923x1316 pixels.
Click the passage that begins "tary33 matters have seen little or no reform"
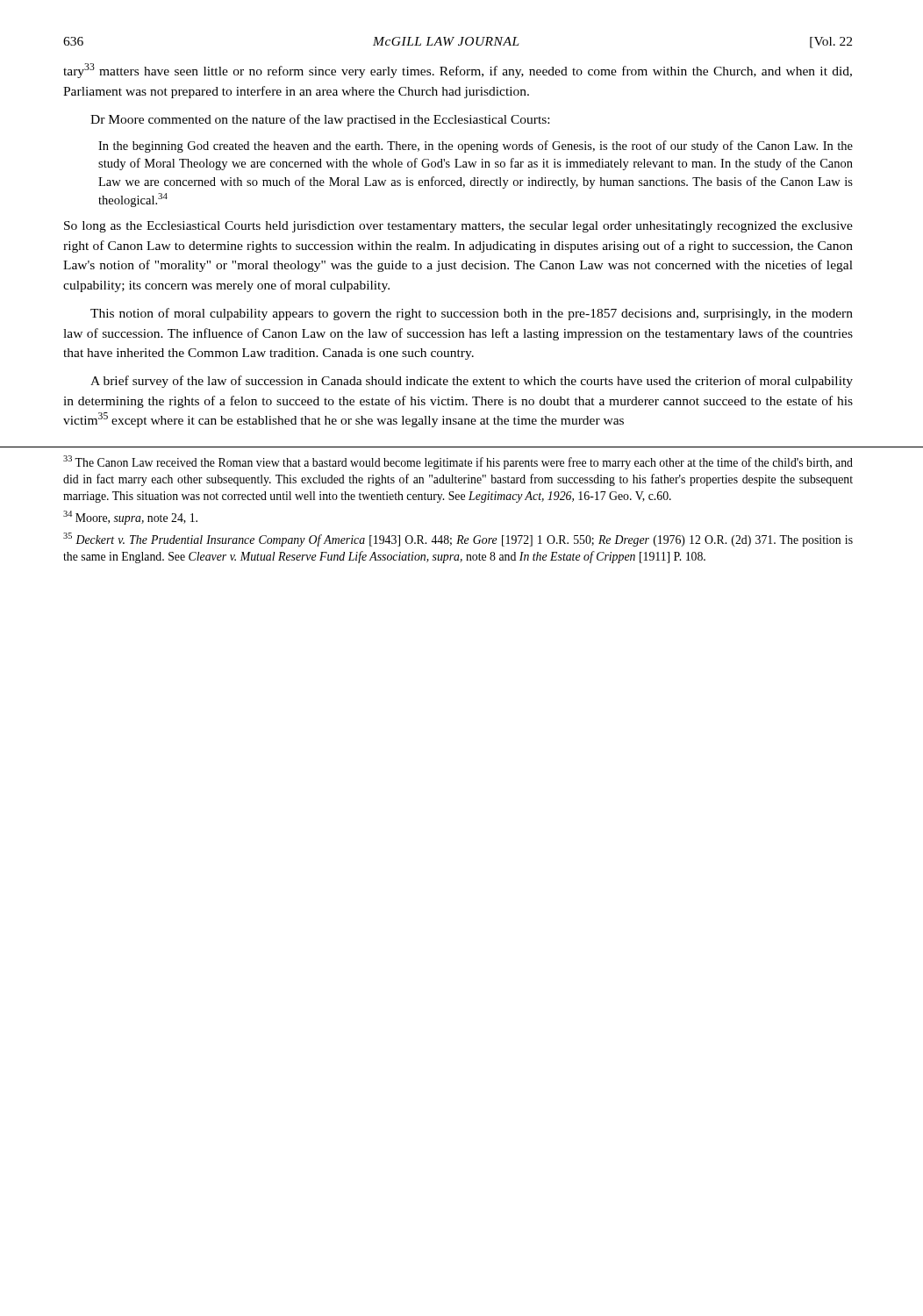click(458, 82)
